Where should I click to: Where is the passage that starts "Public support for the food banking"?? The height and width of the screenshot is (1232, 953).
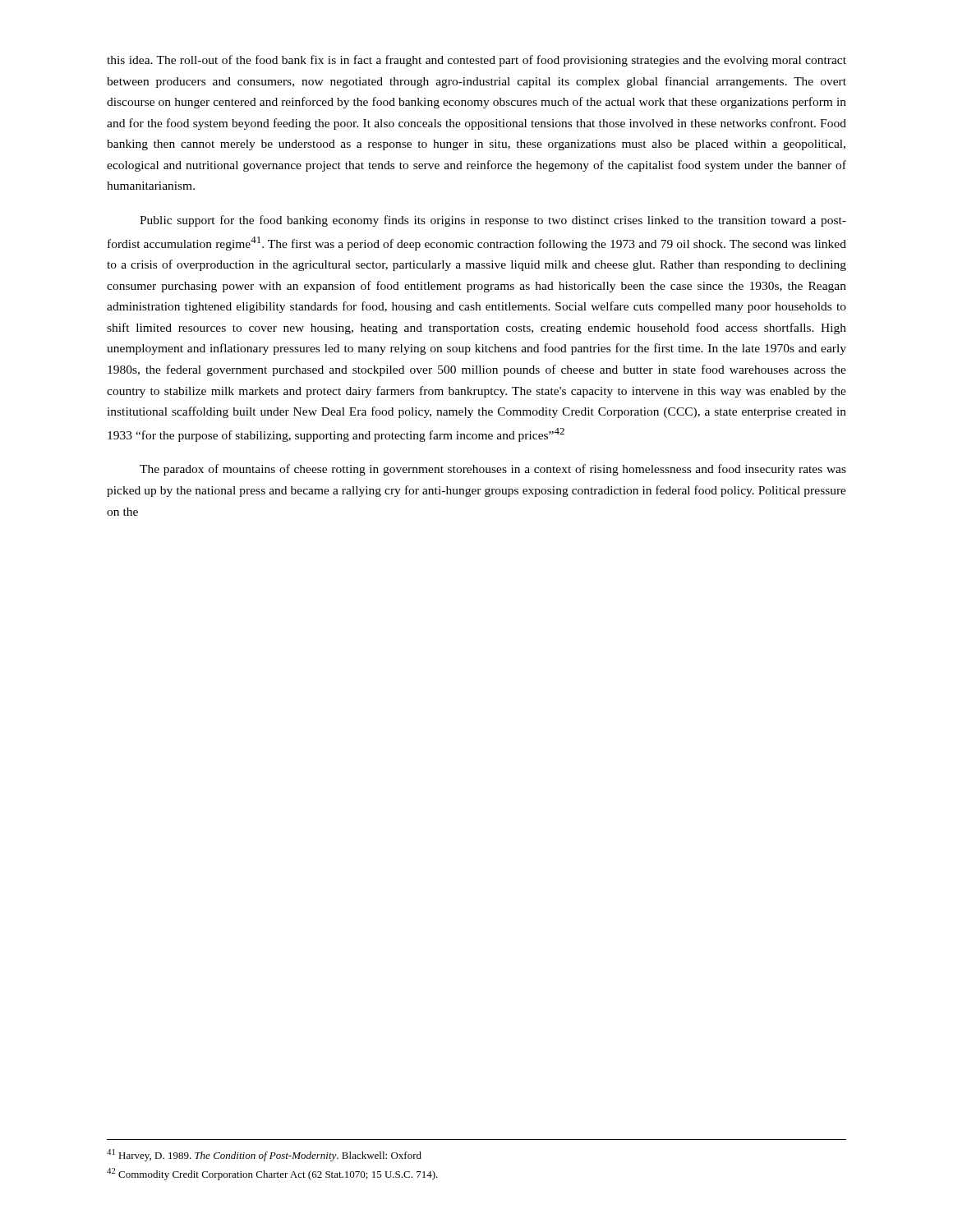click(476, 327)
